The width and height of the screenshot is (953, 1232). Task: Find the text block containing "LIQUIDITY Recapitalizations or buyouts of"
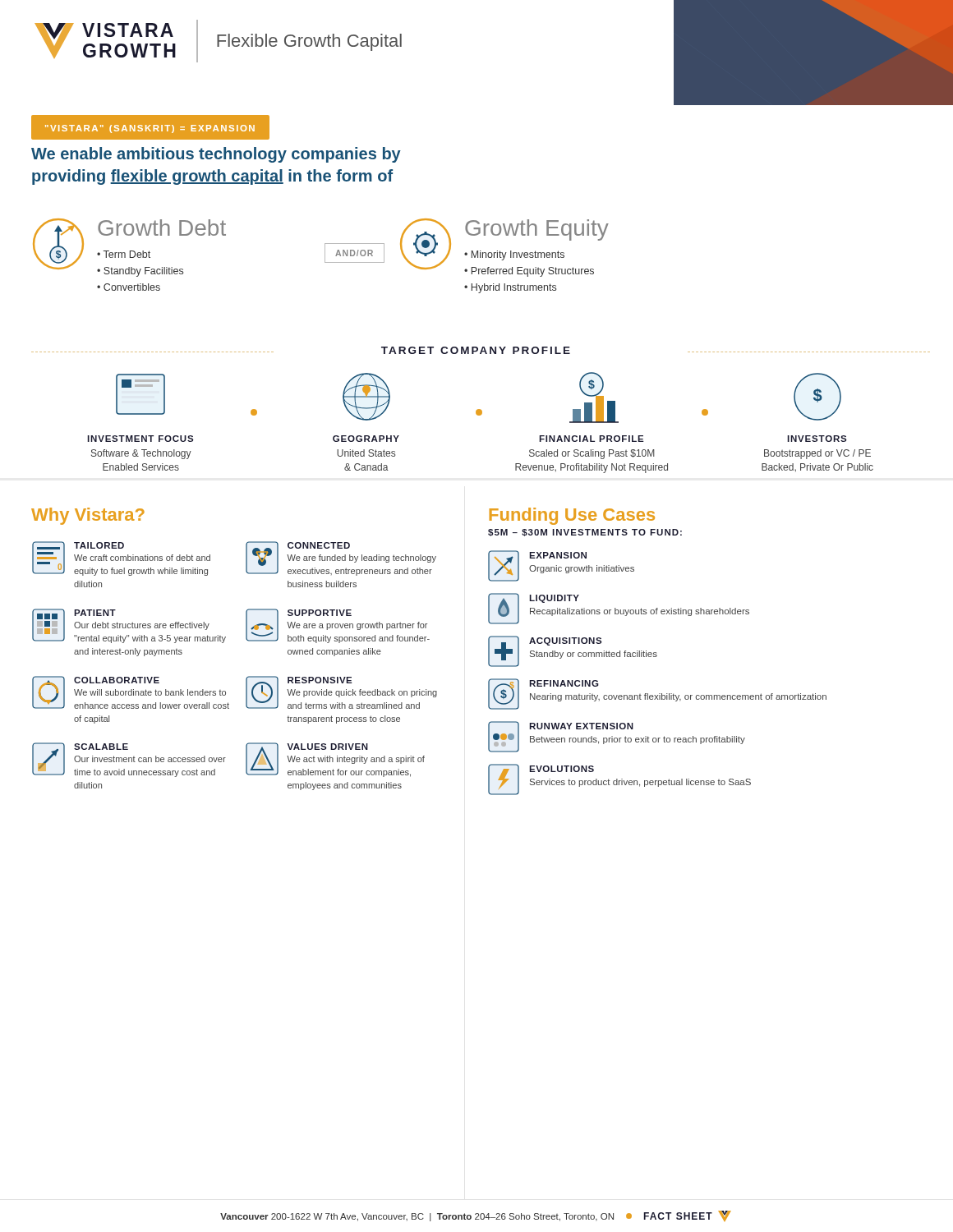[x=619, y=609]
